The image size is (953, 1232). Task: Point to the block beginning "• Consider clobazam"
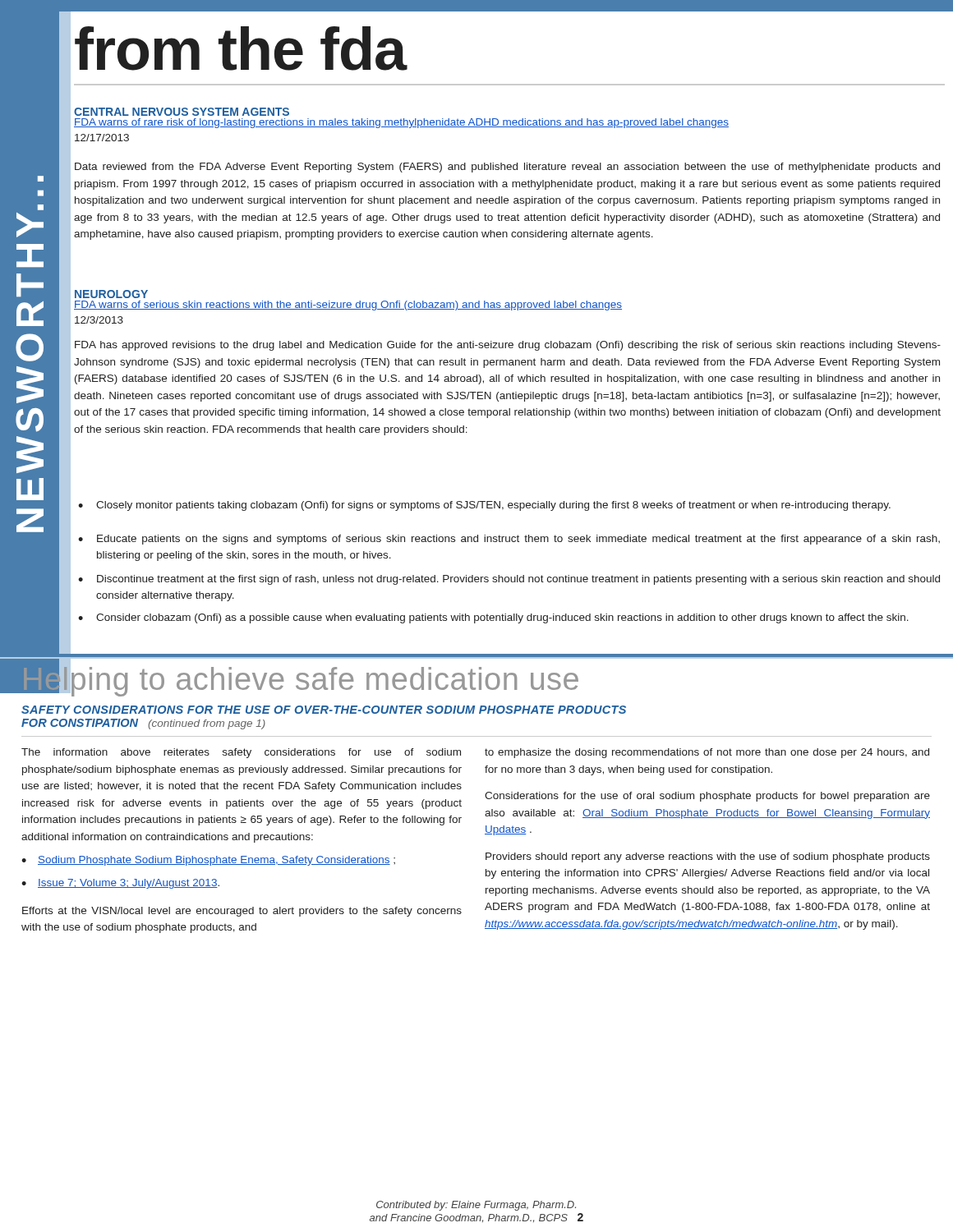point(509,619)
